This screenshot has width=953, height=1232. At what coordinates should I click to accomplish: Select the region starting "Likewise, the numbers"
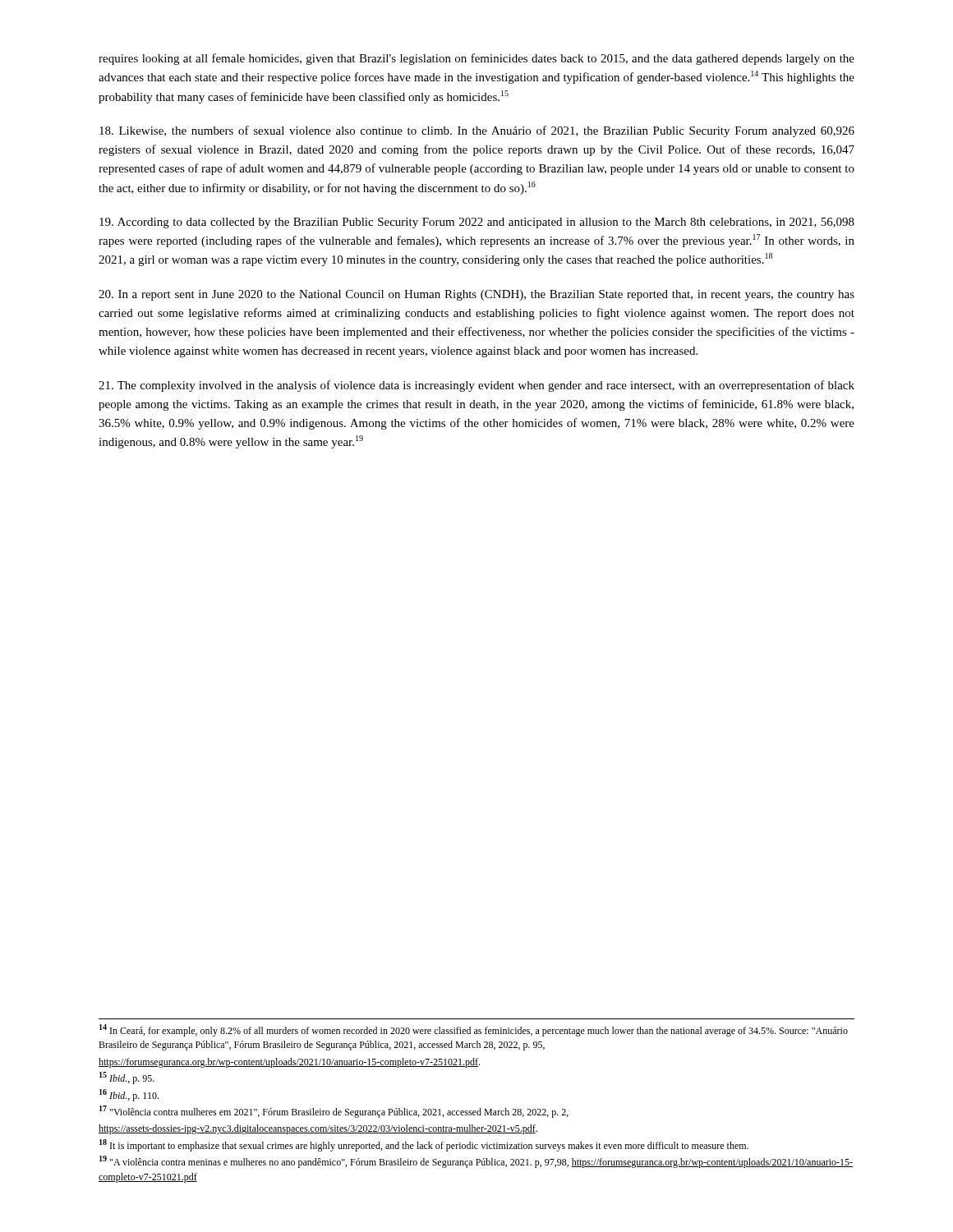[476, 159]
